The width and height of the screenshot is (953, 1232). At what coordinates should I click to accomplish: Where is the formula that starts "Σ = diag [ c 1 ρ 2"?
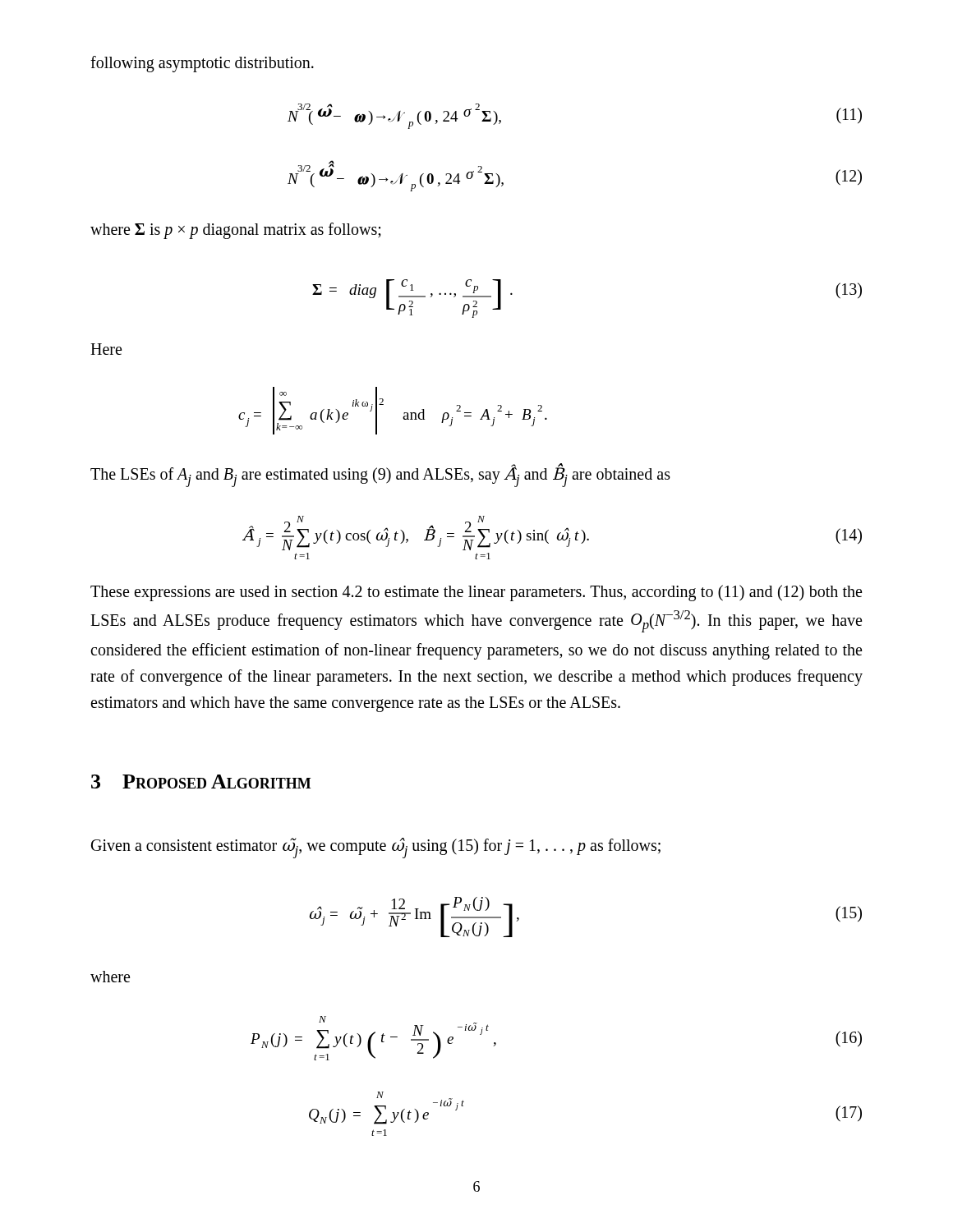[411, 297]
